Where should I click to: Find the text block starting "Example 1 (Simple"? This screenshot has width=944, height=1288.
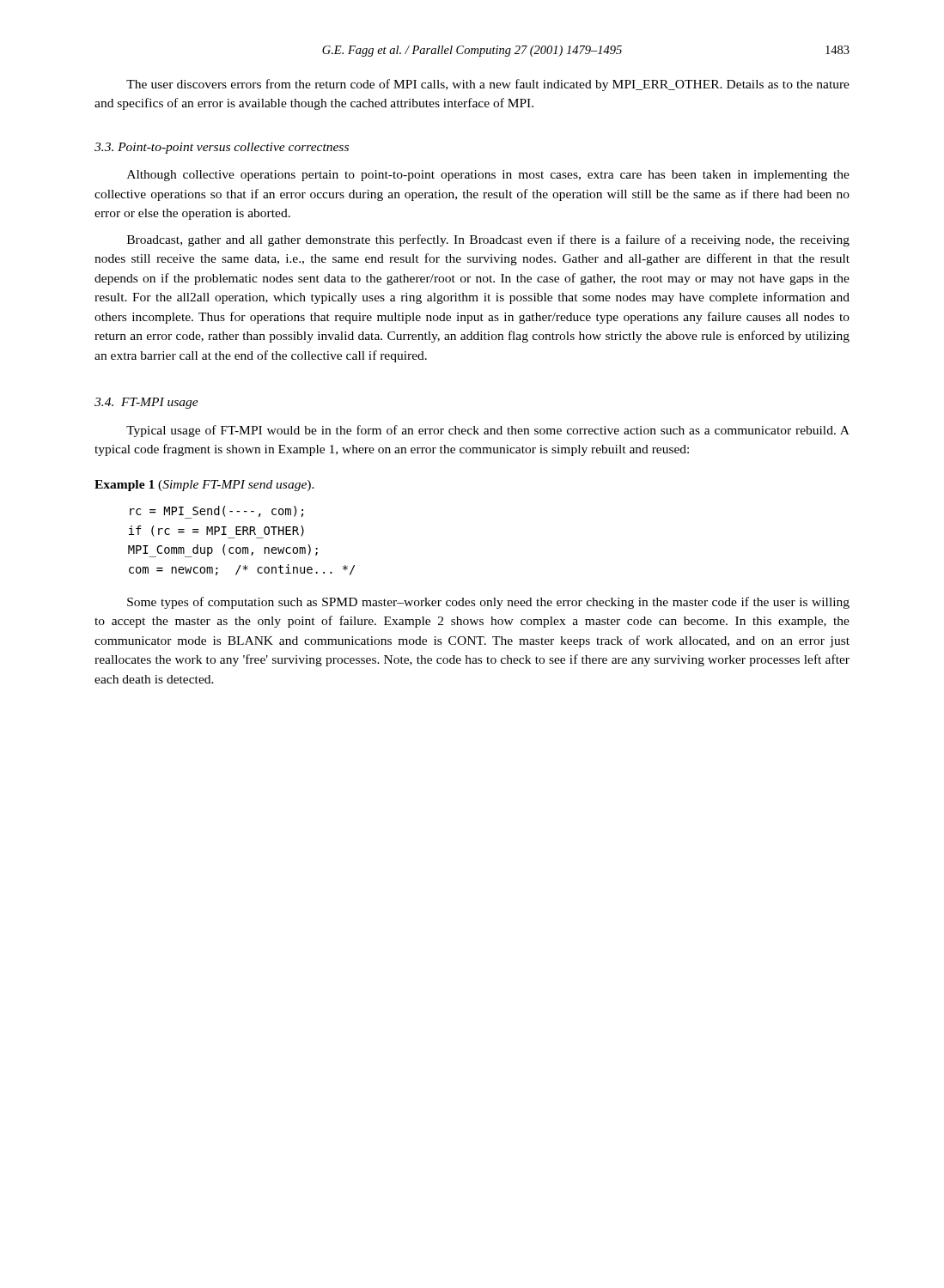point(205,483)
